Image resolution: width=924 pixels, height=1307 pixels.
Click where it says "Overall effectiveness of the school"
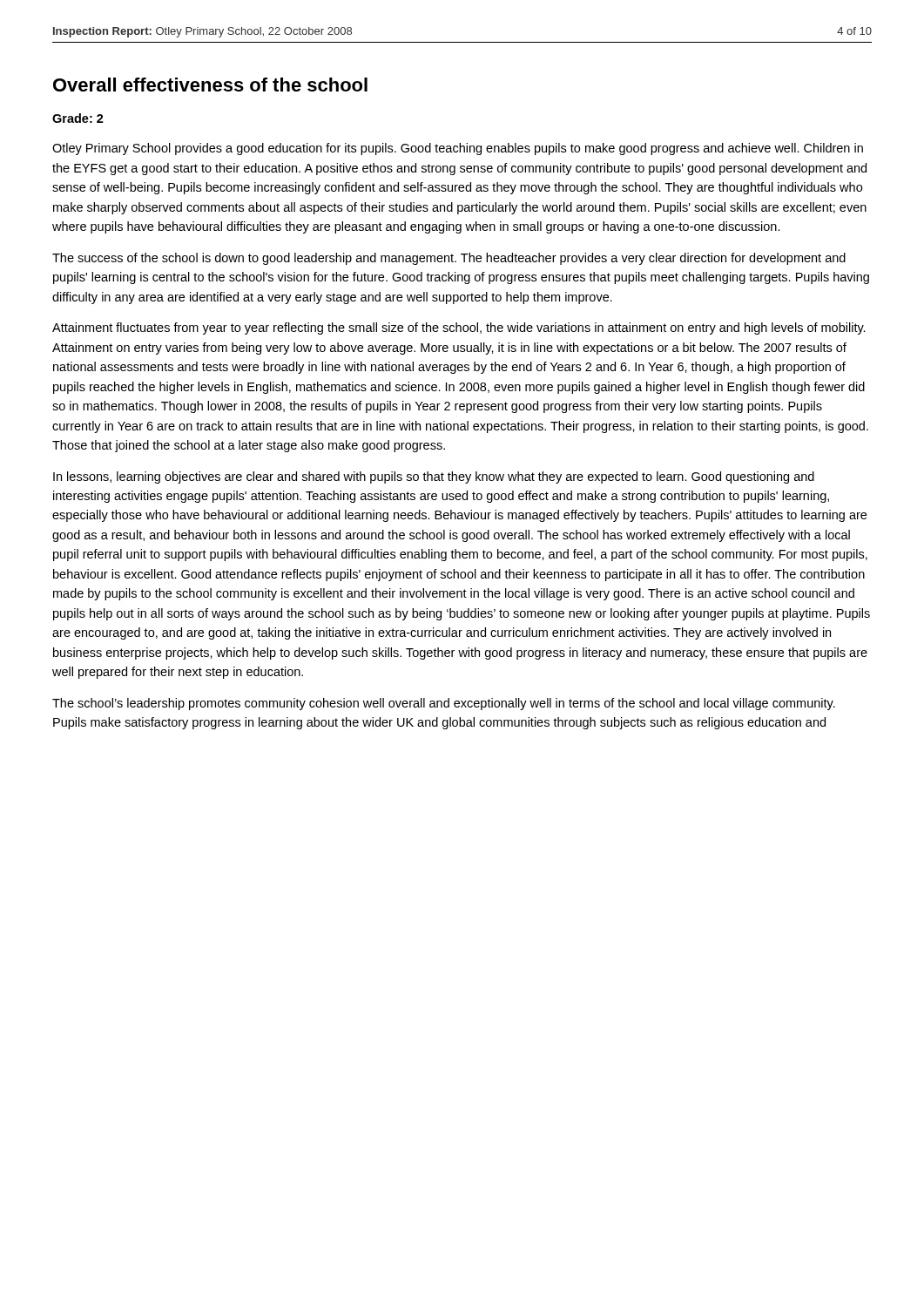pyautogui.click(x=210, y=85)
